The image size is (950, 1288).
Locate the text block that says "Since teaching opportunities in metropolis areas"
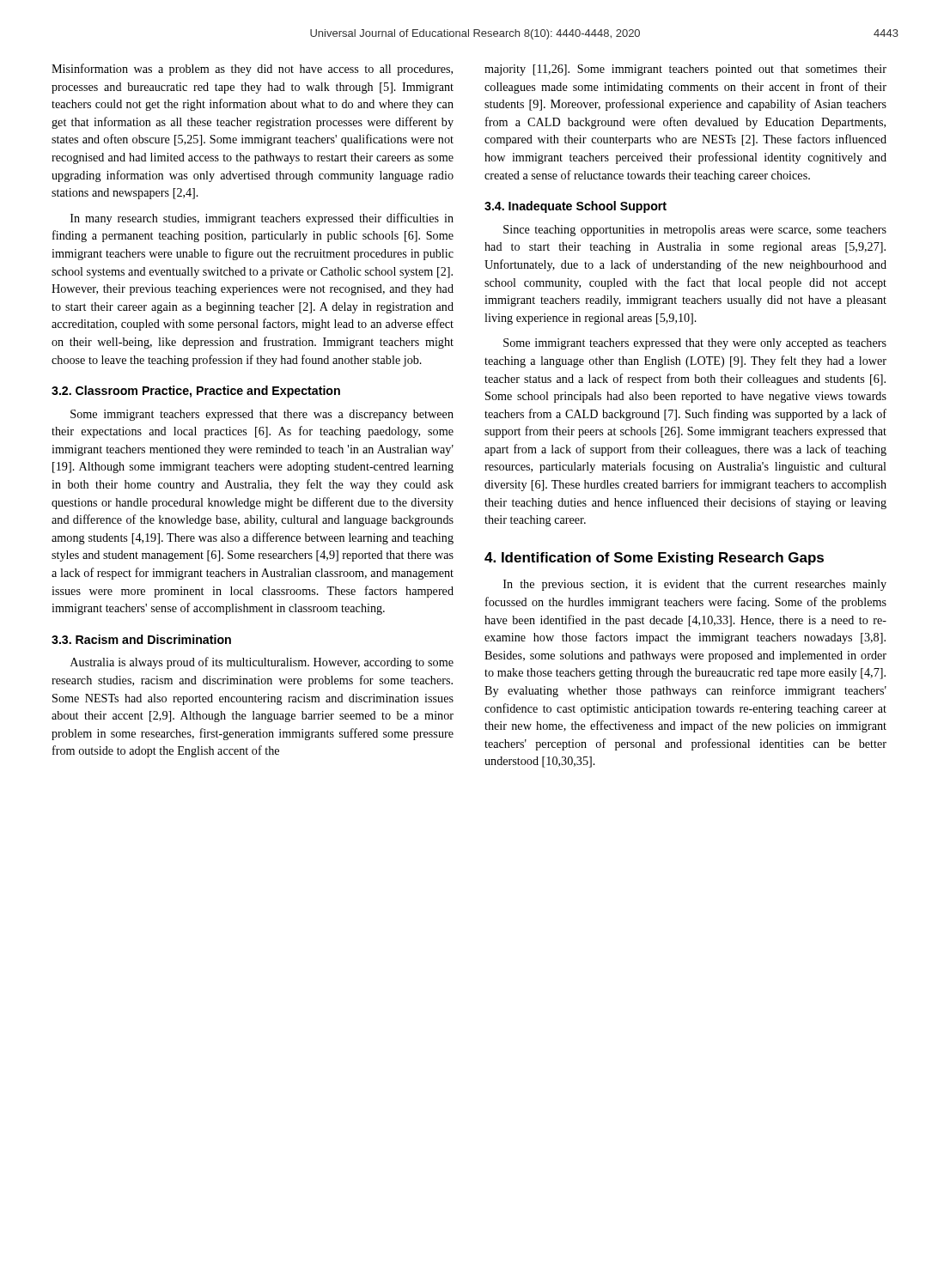coord(685,274)
